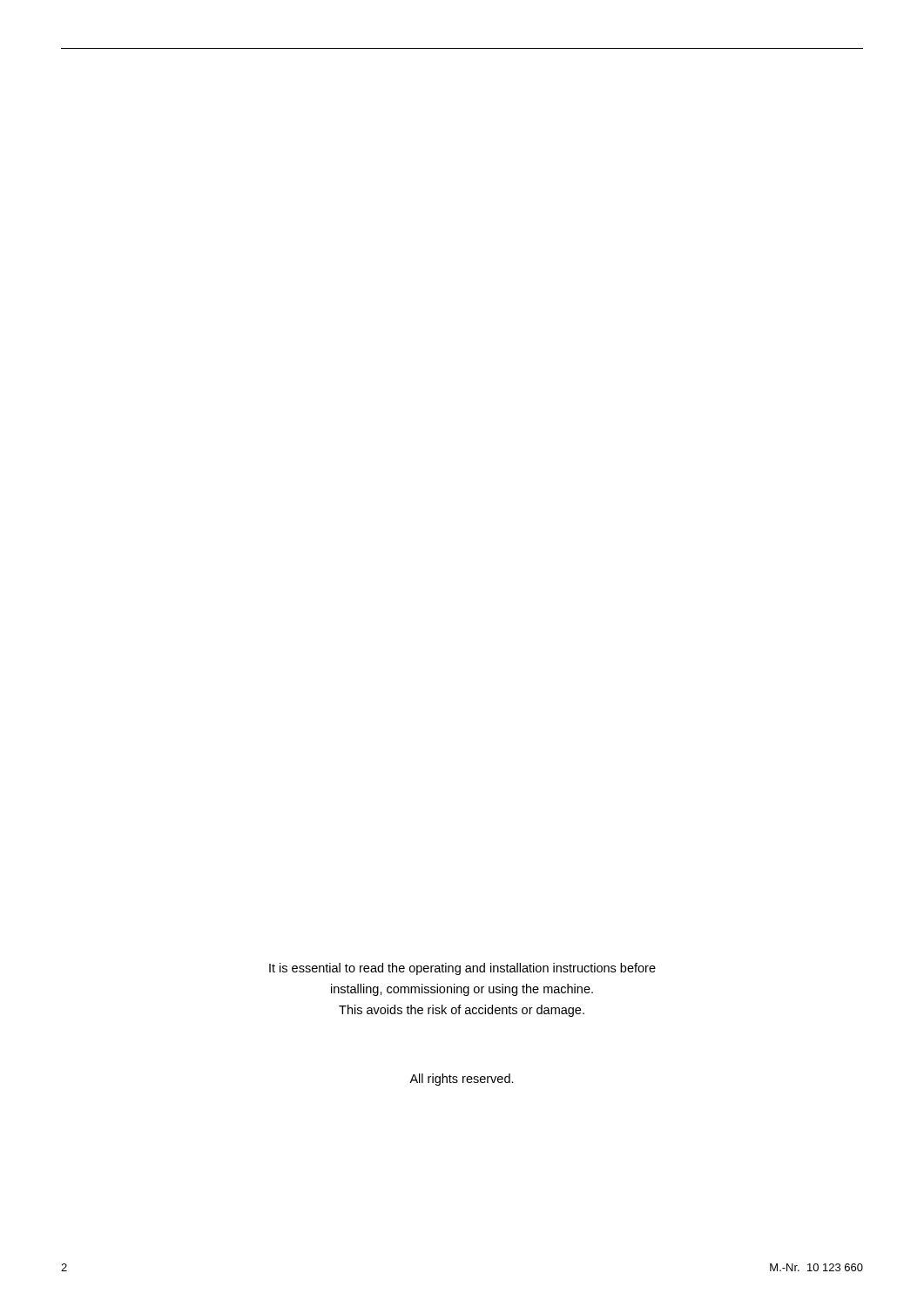Click on the text with the text "All rights reserved."
This screenshot has width=924, height=1307.
point(462,1079)
